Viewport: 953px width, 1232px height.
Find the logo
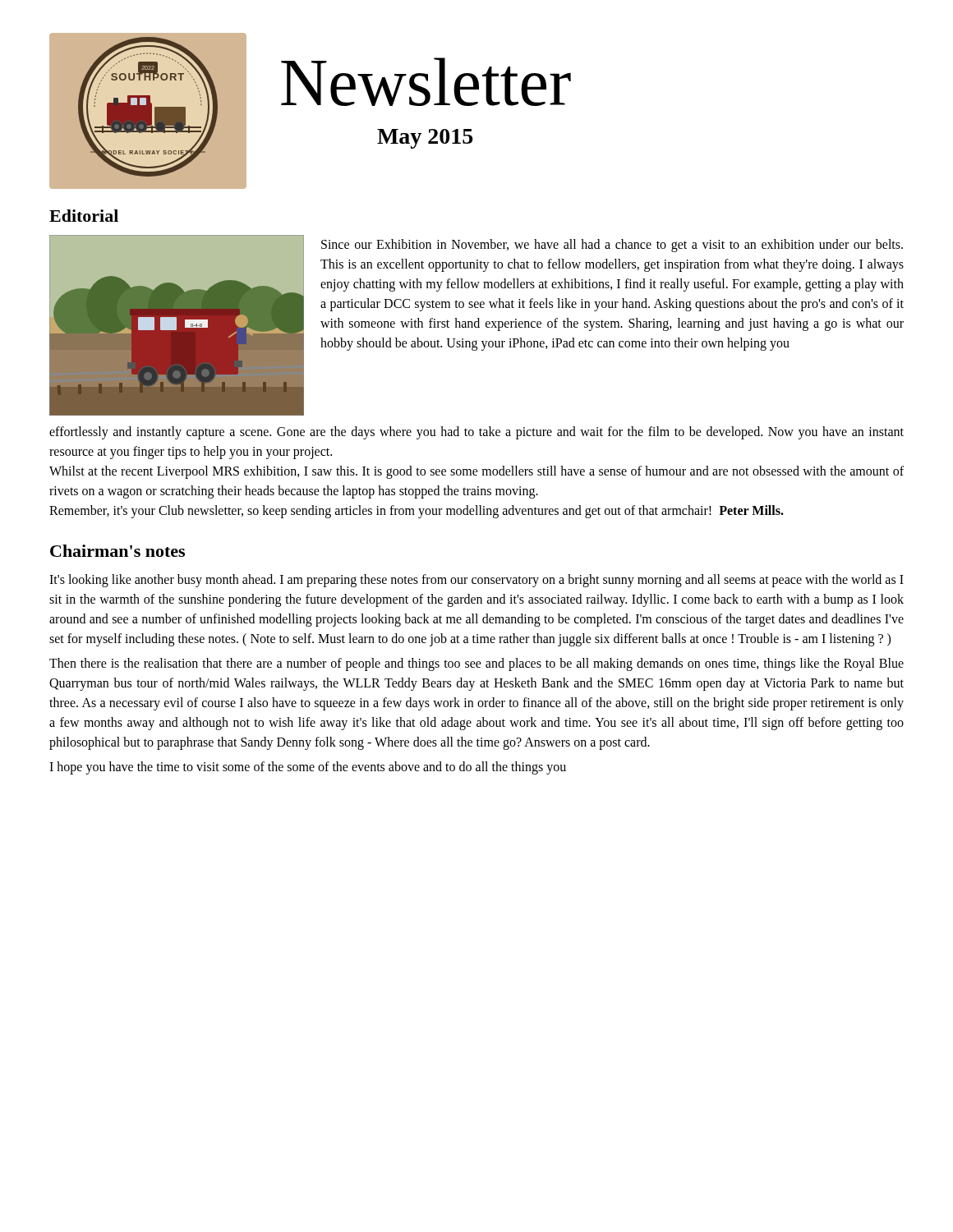148,111
